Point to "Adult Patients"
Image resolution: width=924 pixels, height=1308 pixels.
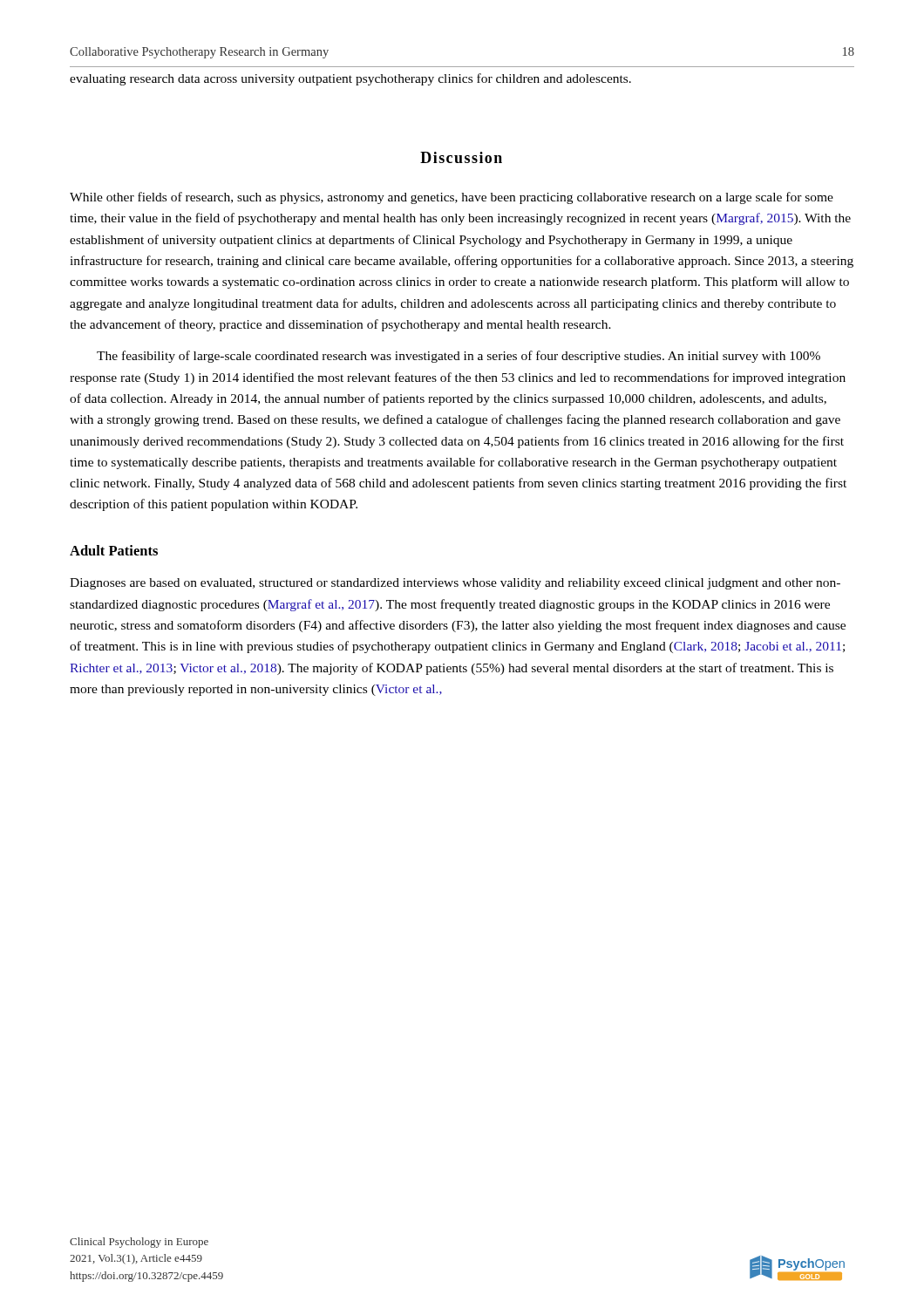[x=114, y=550]
